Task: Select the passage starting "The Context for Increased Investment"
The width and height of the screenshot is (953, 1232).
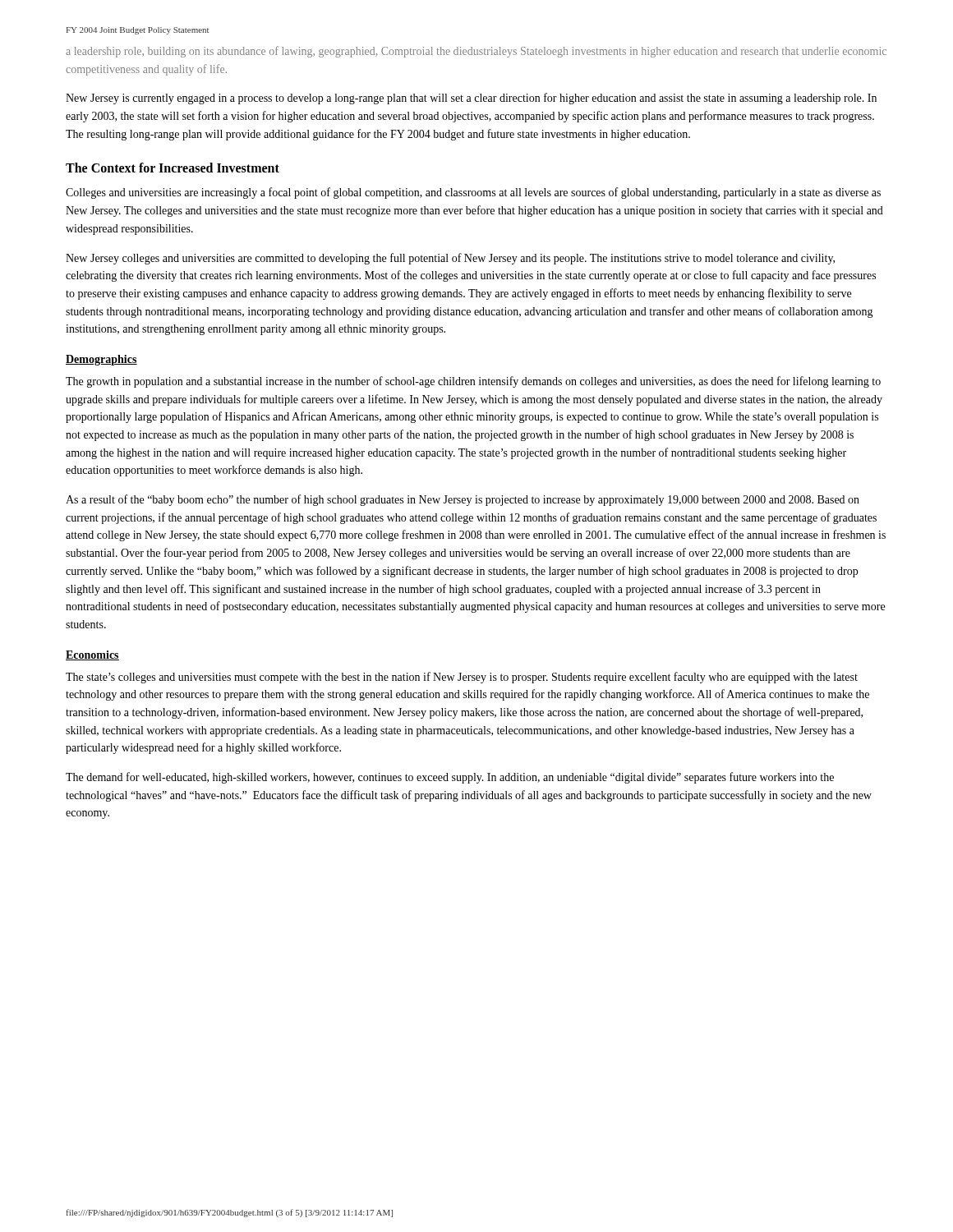Action: 172,168
